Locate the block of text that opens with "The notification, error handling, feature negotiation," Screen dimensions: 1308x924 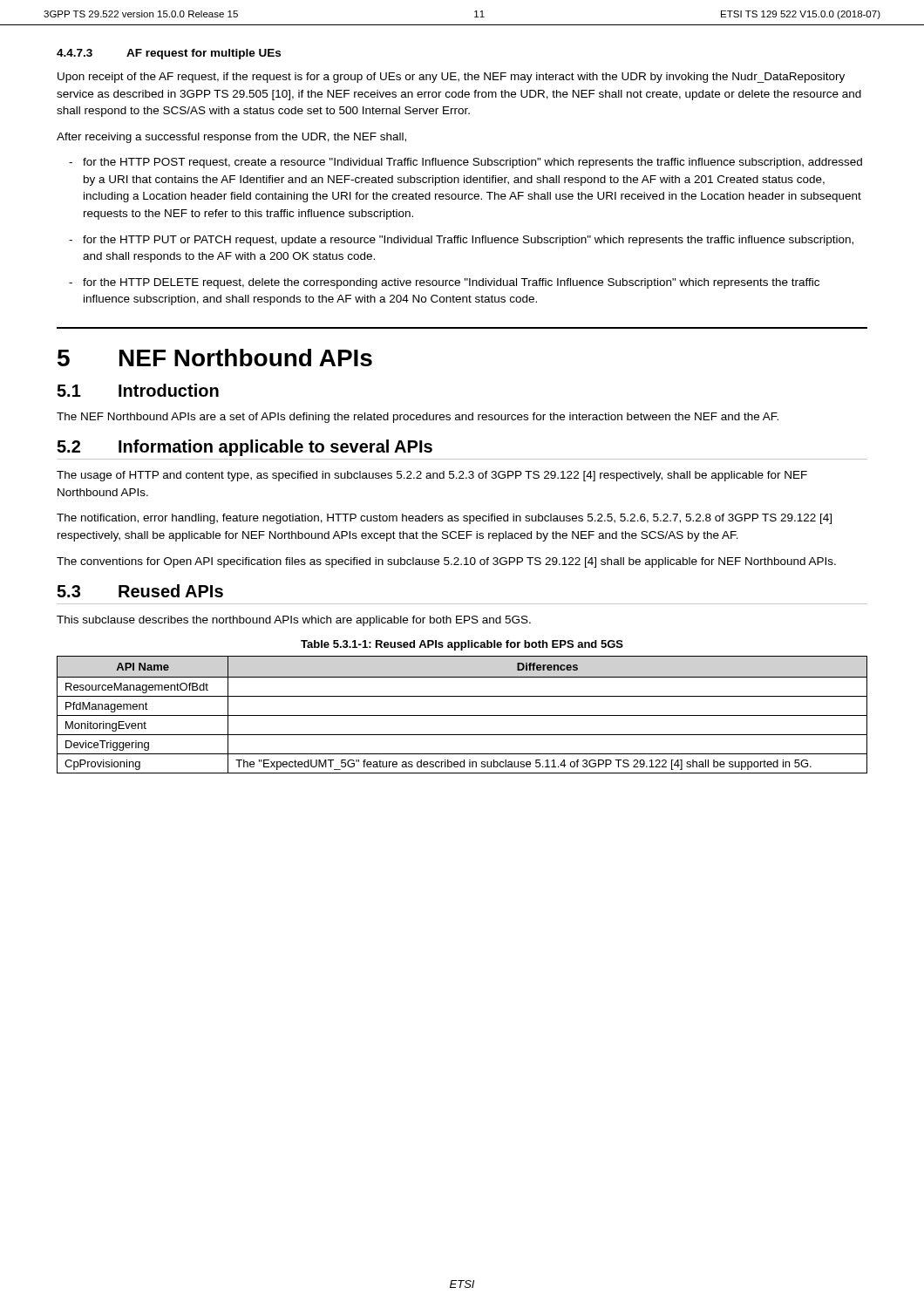pyautogui.click(x=462, y=527)
